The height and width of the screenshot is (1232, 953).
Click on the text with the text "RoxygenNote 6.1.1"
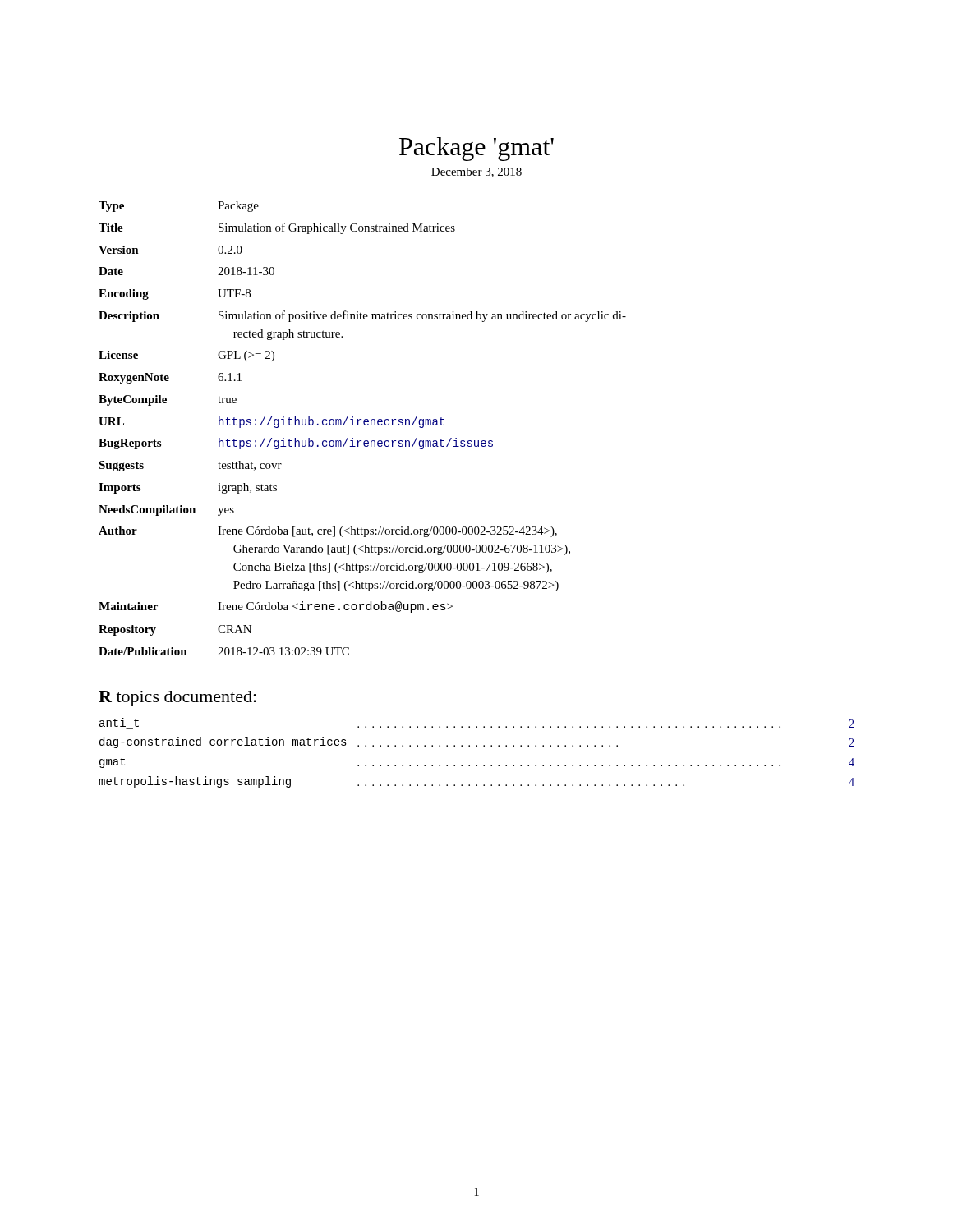pos(170,378)
